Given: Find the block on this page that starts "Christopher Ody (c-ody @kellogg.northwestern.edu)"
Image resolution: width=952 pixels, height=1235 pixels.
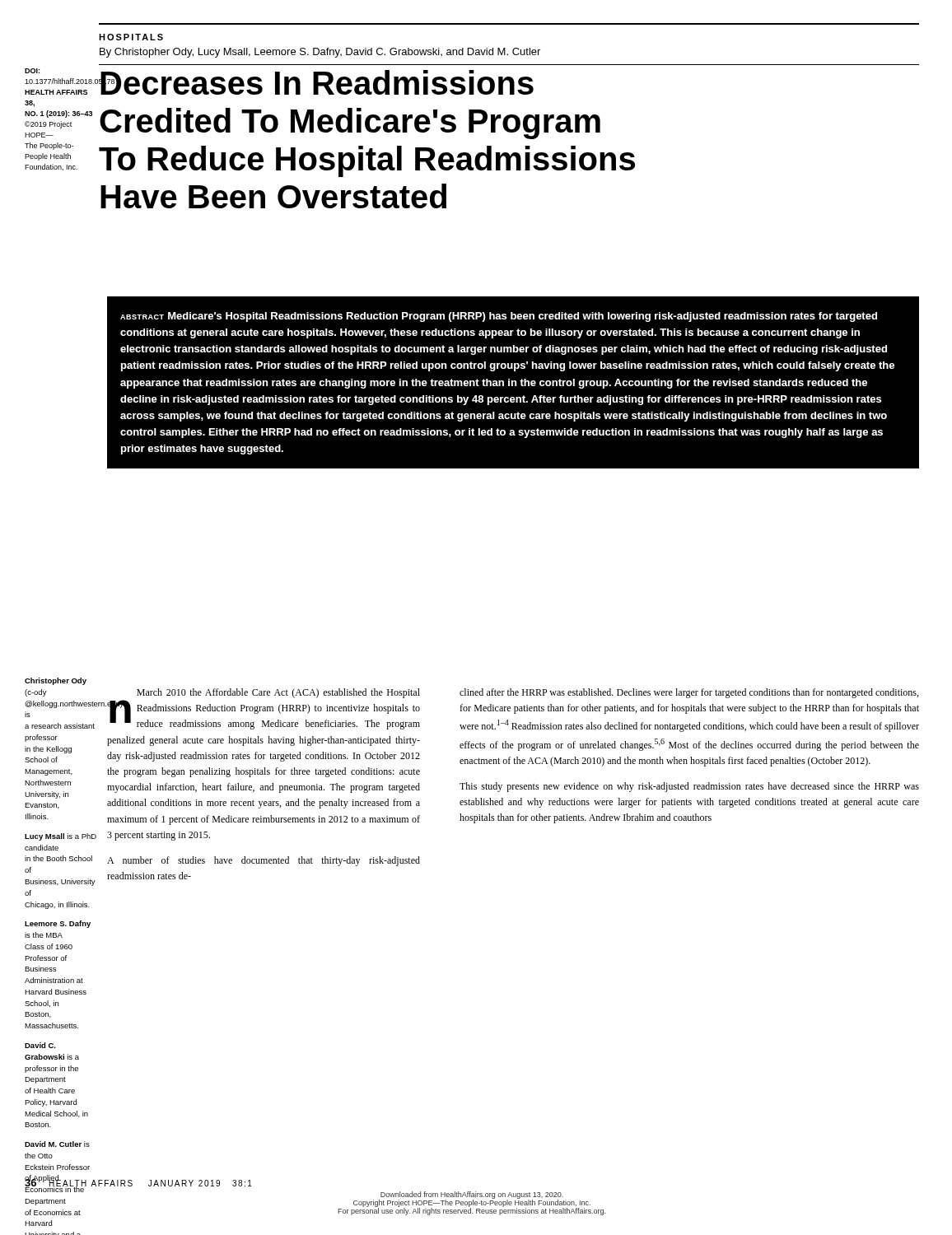Looking at the screenshot, I should (x=61, y=748).
